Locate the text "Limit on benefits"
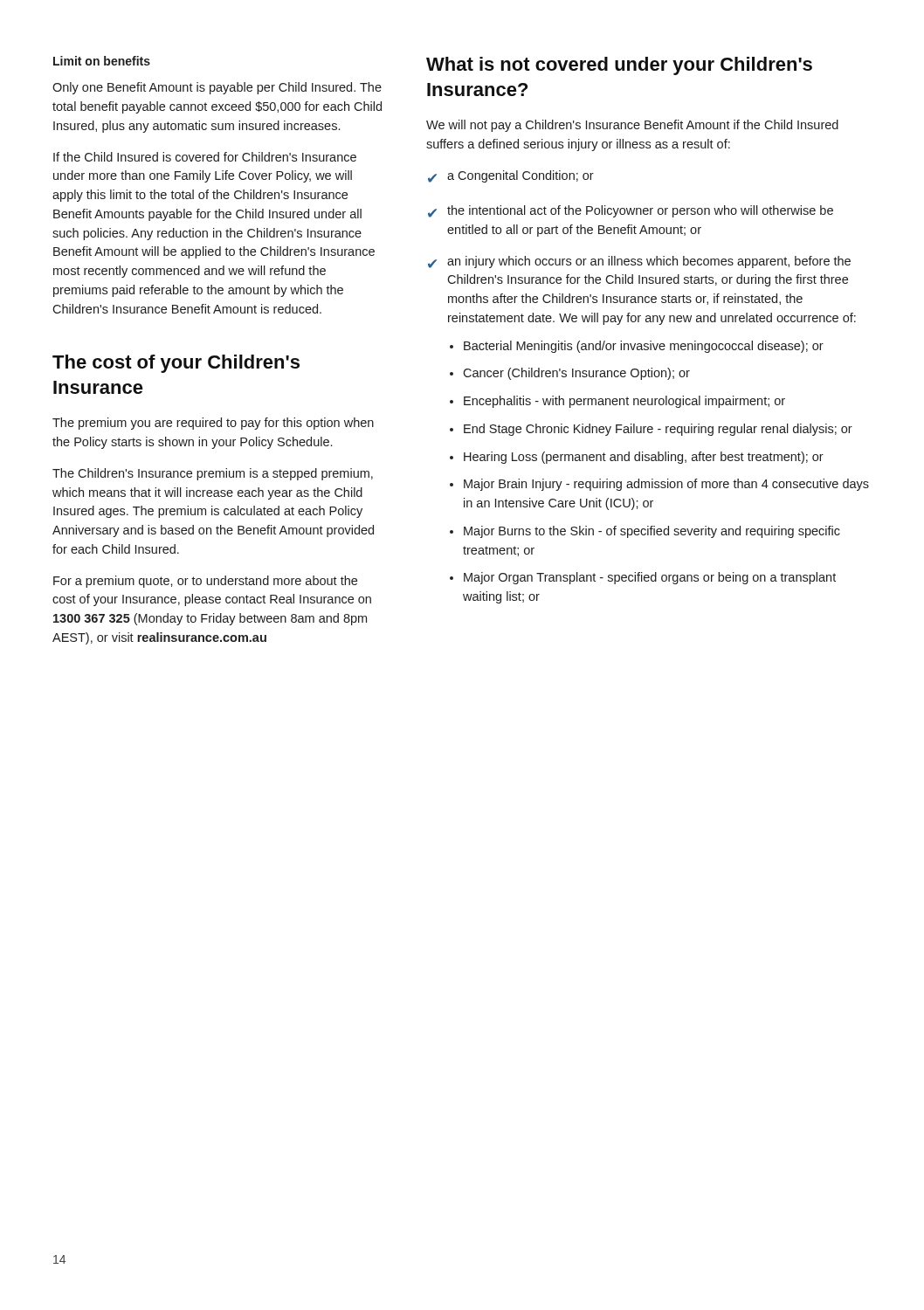Viewport: 924px width, 1310px height. click(x=101, y=61)
